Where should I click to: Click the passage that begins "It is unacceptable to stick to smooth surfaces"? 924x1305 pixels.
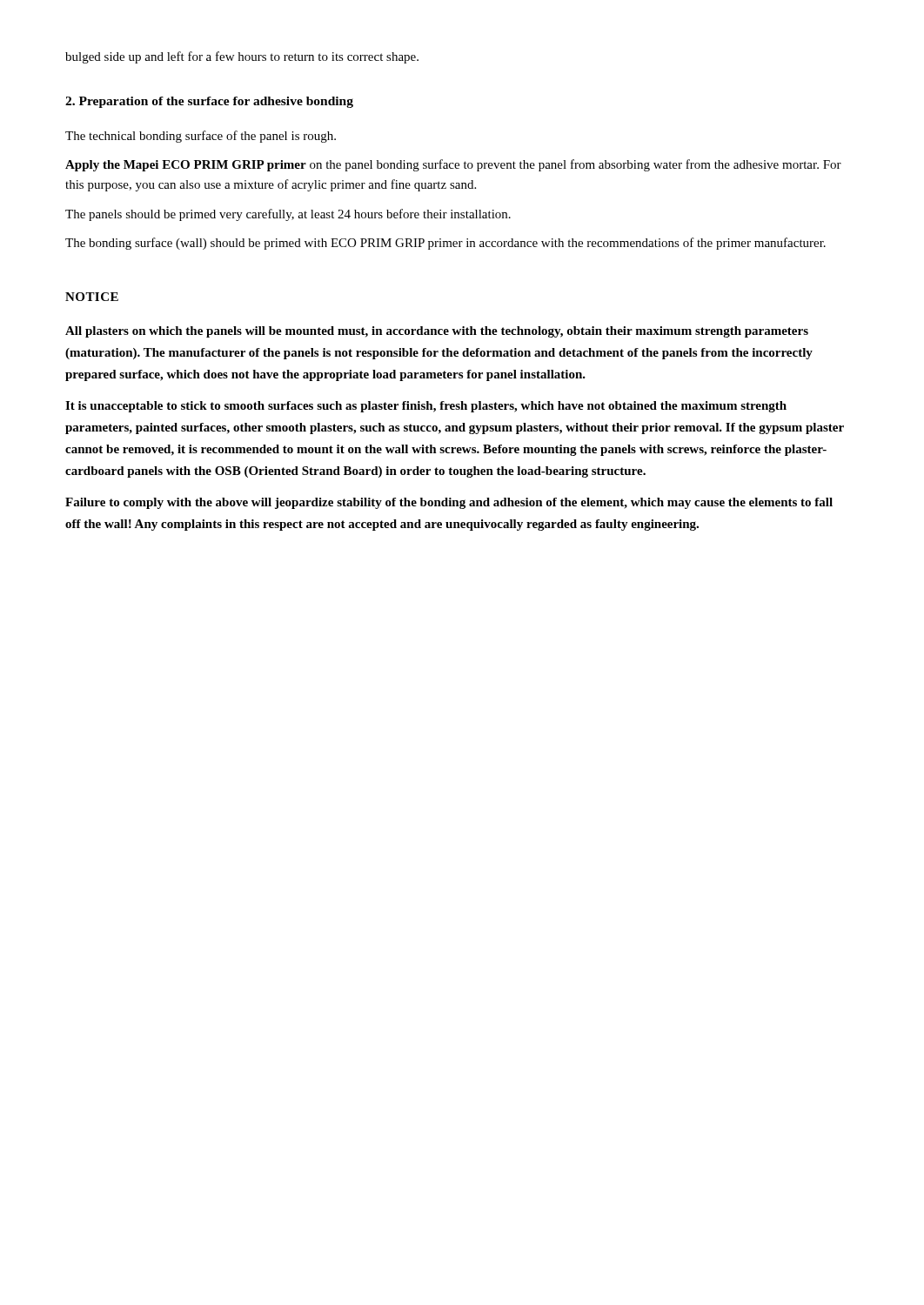(x=455, y=438)
